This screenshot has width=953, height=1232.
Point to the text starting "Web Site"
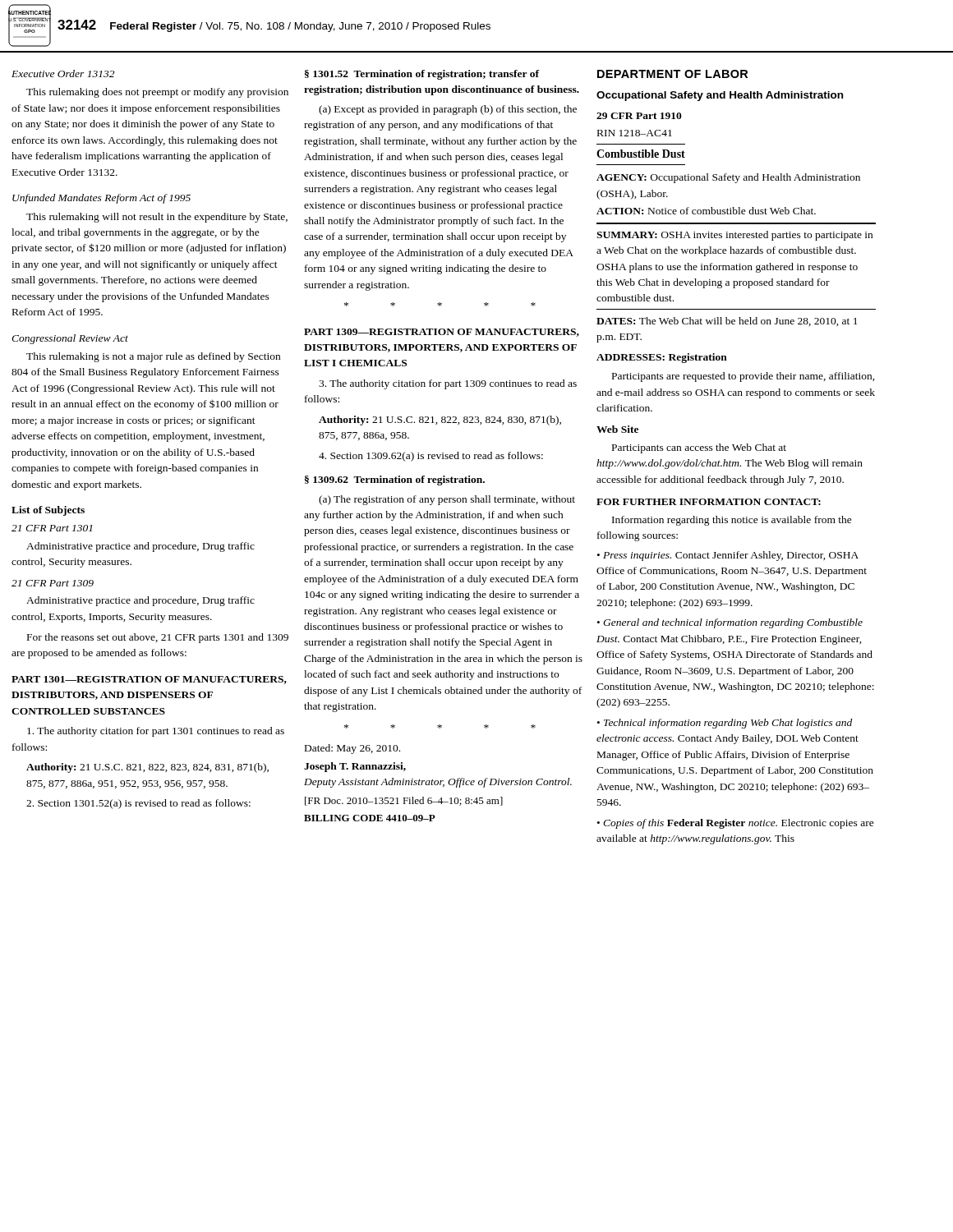tap(618, 430)
